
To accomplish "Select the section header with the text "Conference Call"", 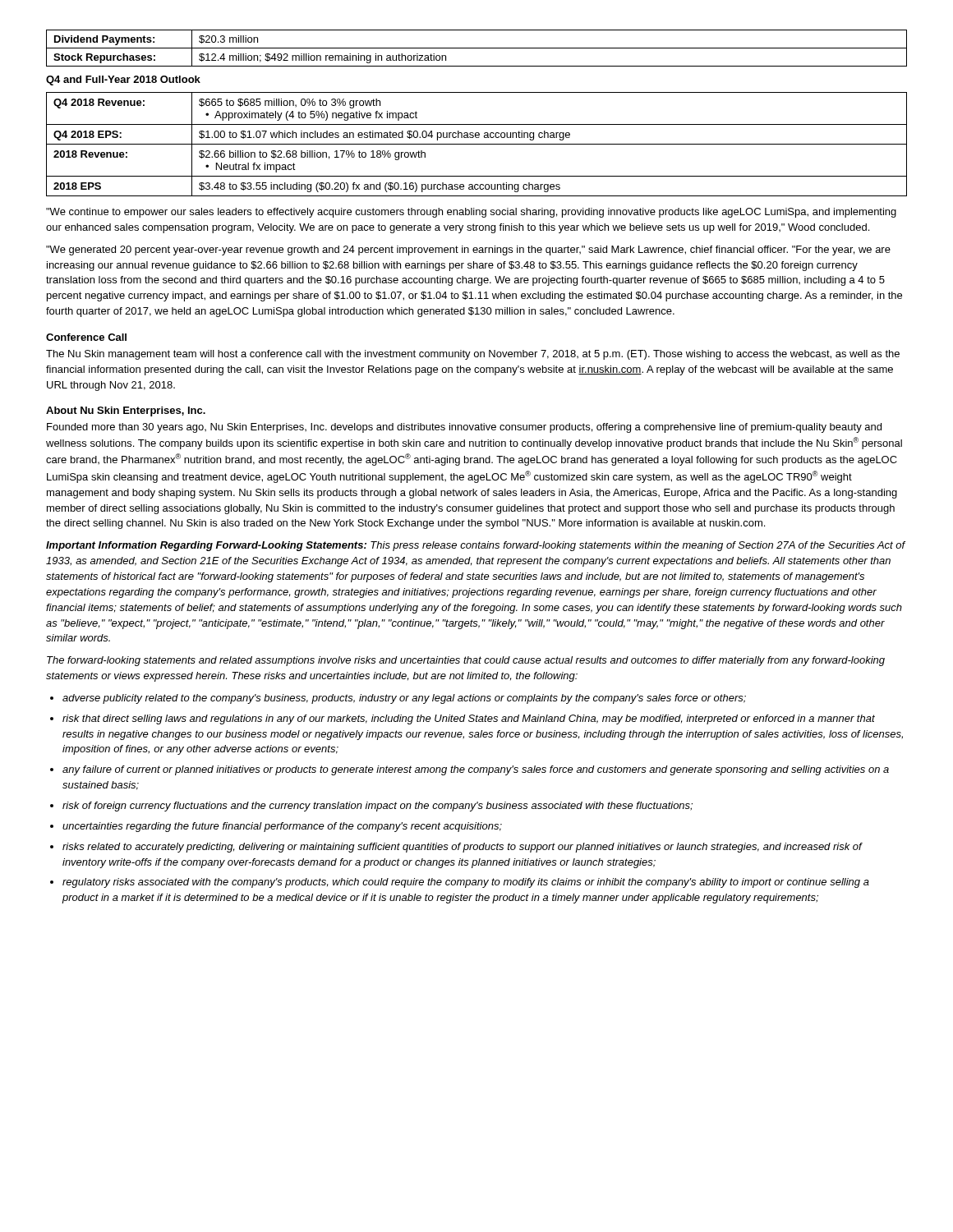I will 87,337.
